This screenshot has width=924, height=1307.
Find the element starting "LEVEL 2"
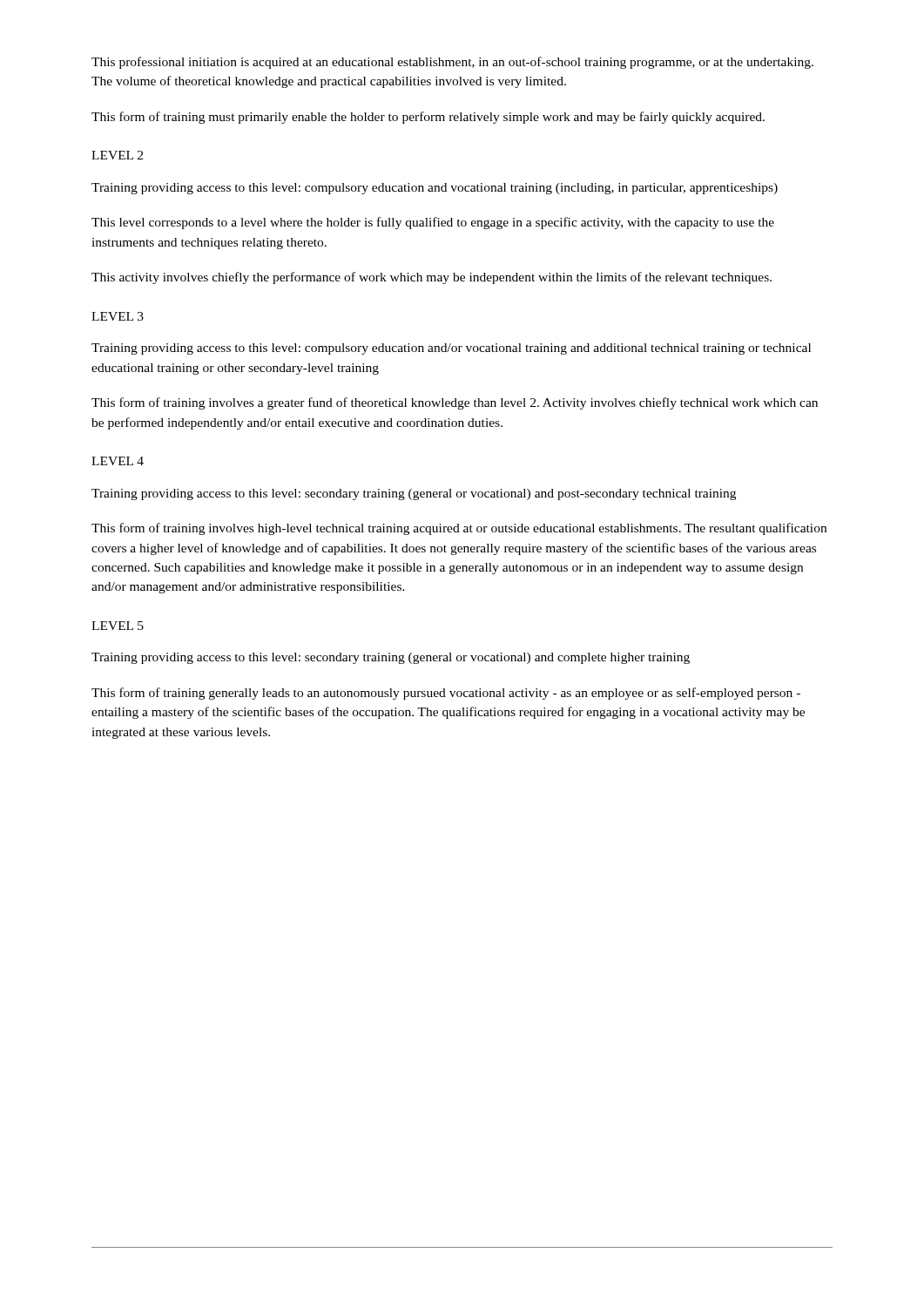coord(118,155)
